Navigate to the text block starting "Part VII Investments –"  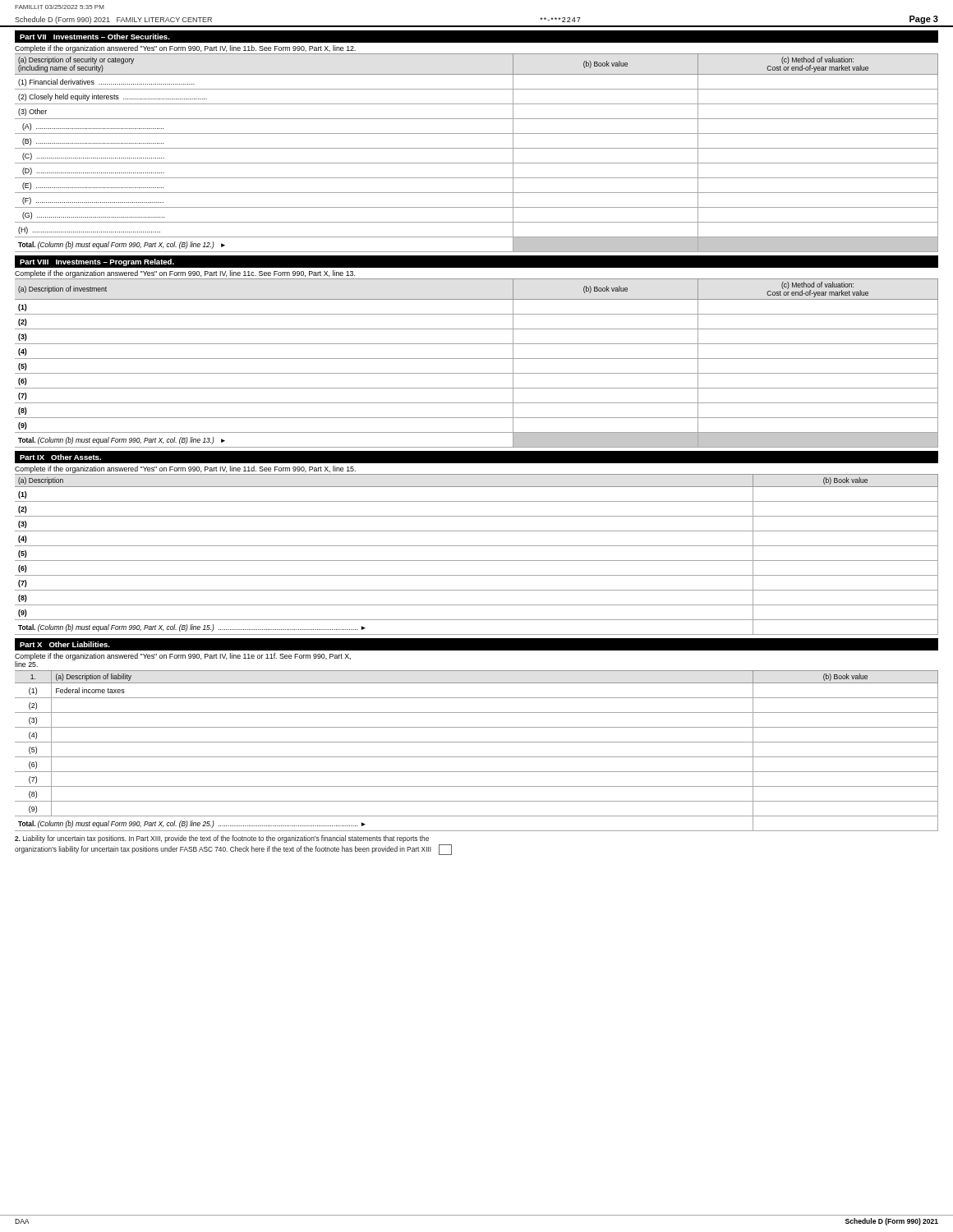[95, 37]
